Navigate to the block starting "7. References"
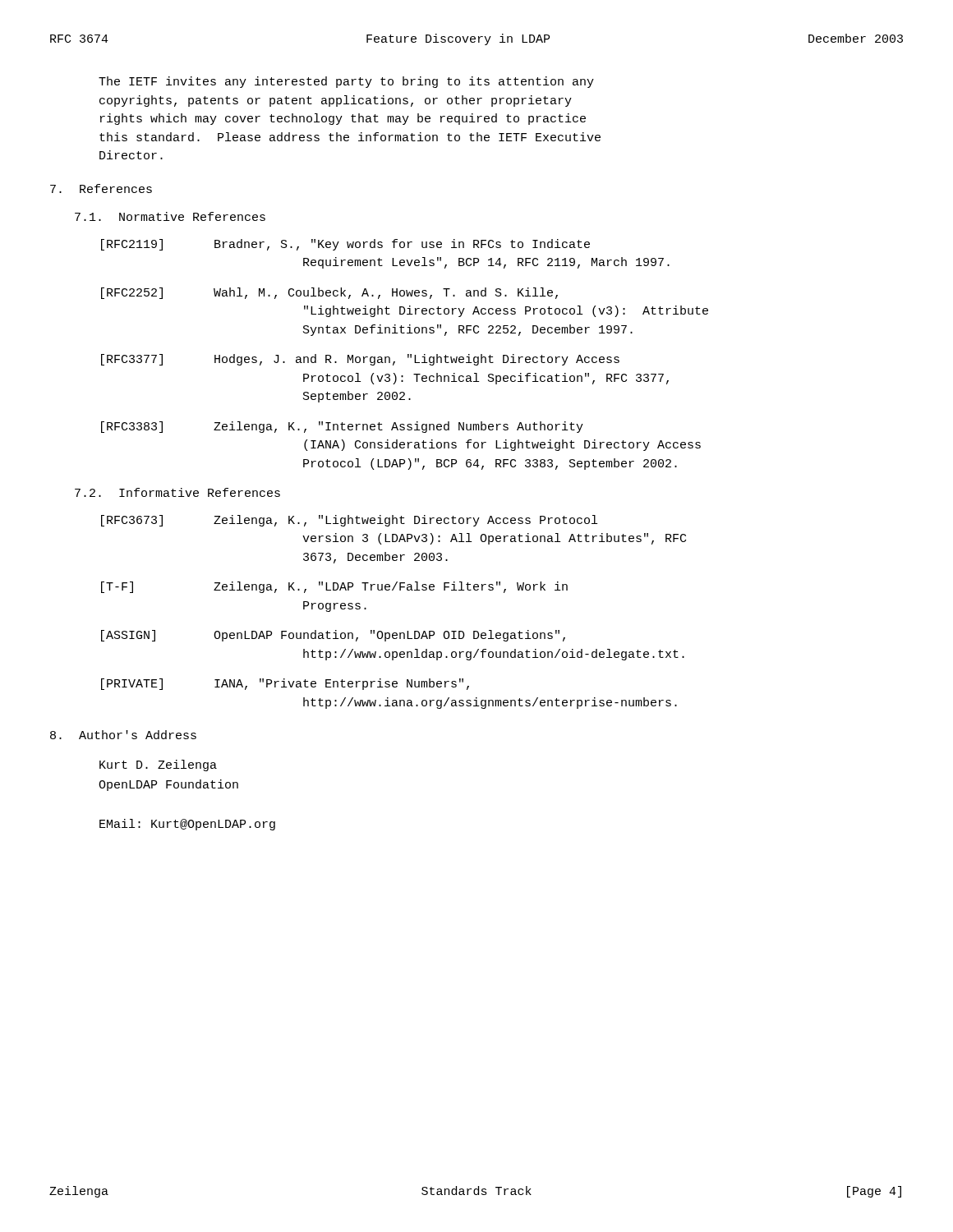The height and width of the screenshot is (1232, 953). 101,190
